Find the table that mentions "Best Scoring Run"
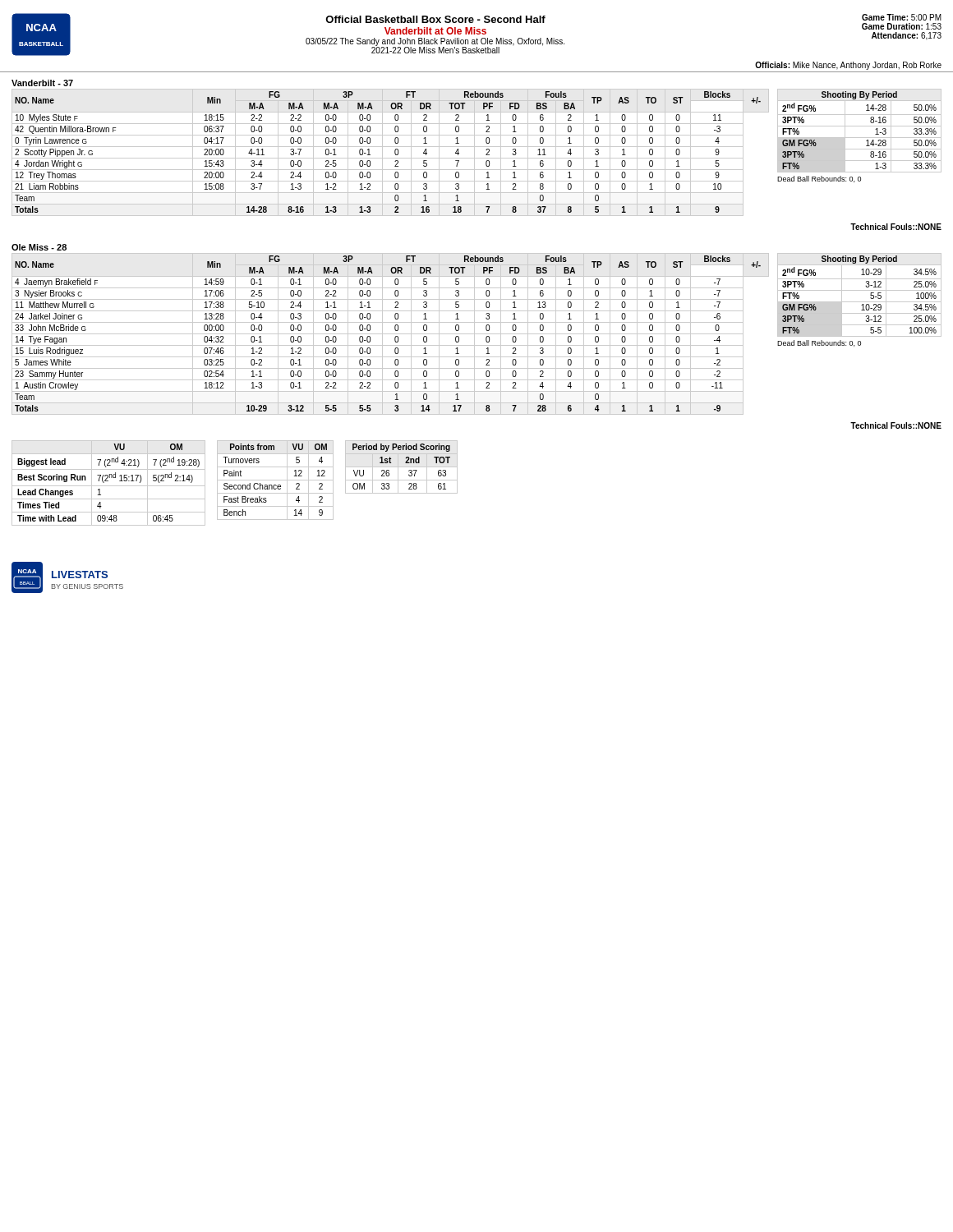The width and height of the screenshot is (953, 1232). [109, 483]
